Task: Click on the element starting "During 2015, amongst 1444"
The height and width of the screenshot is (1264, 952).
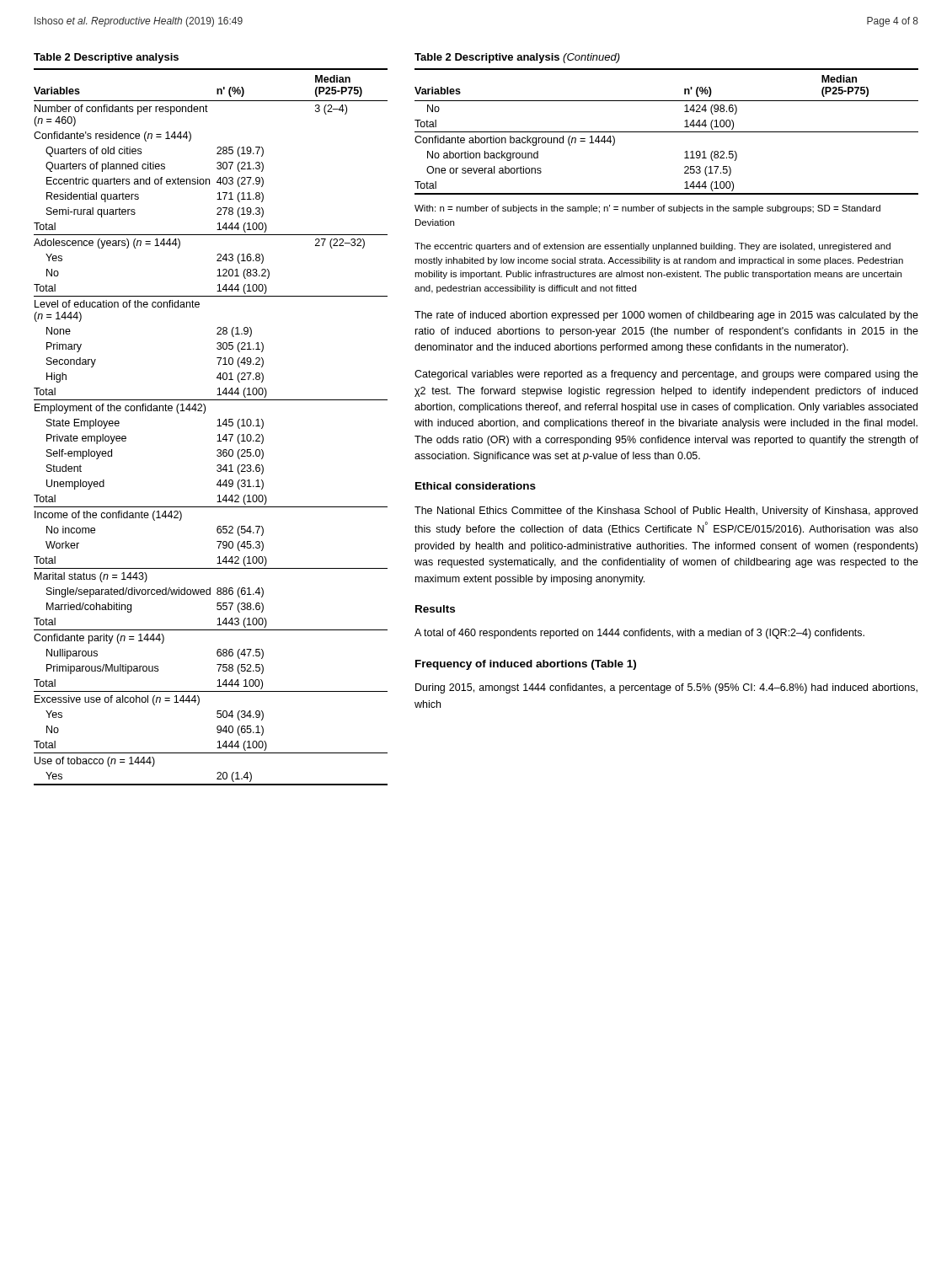Action: [x=666, y=697]
